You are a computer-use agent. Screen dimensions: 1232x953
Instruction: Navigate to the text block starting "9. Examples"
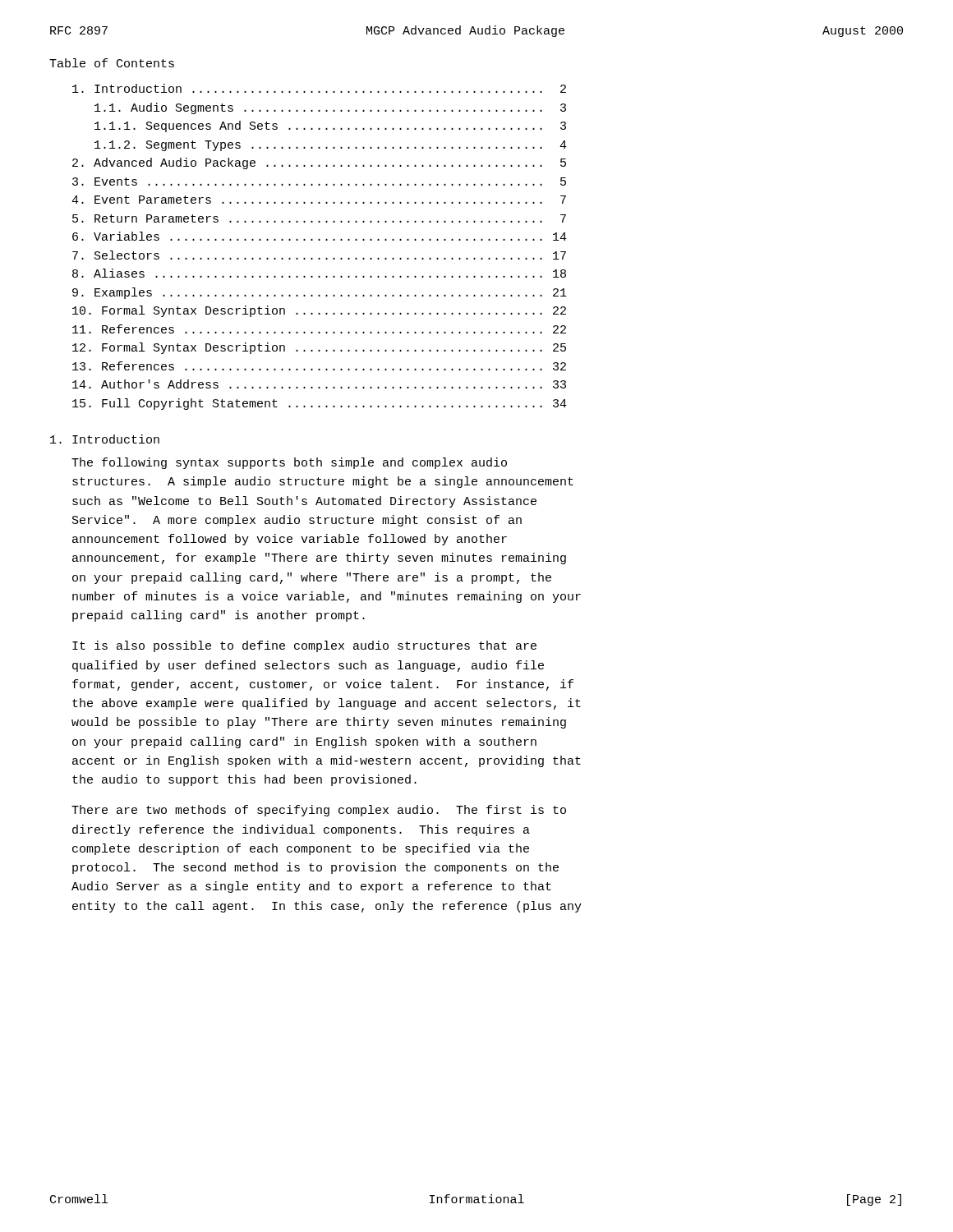[x=308, y=293]
